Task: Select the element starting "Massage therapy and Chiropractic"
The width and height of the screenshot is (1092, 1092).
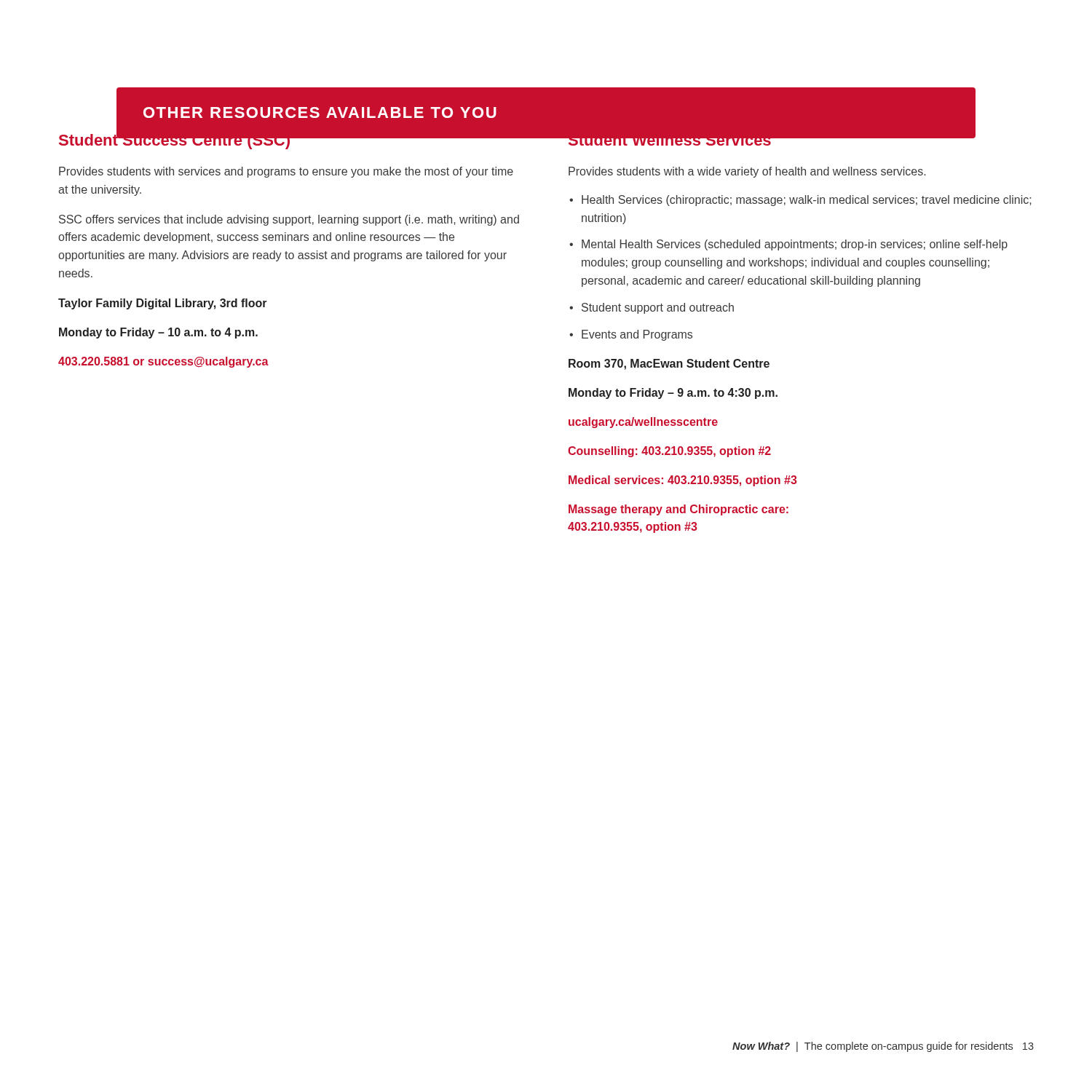Action: tap(678, 510)
